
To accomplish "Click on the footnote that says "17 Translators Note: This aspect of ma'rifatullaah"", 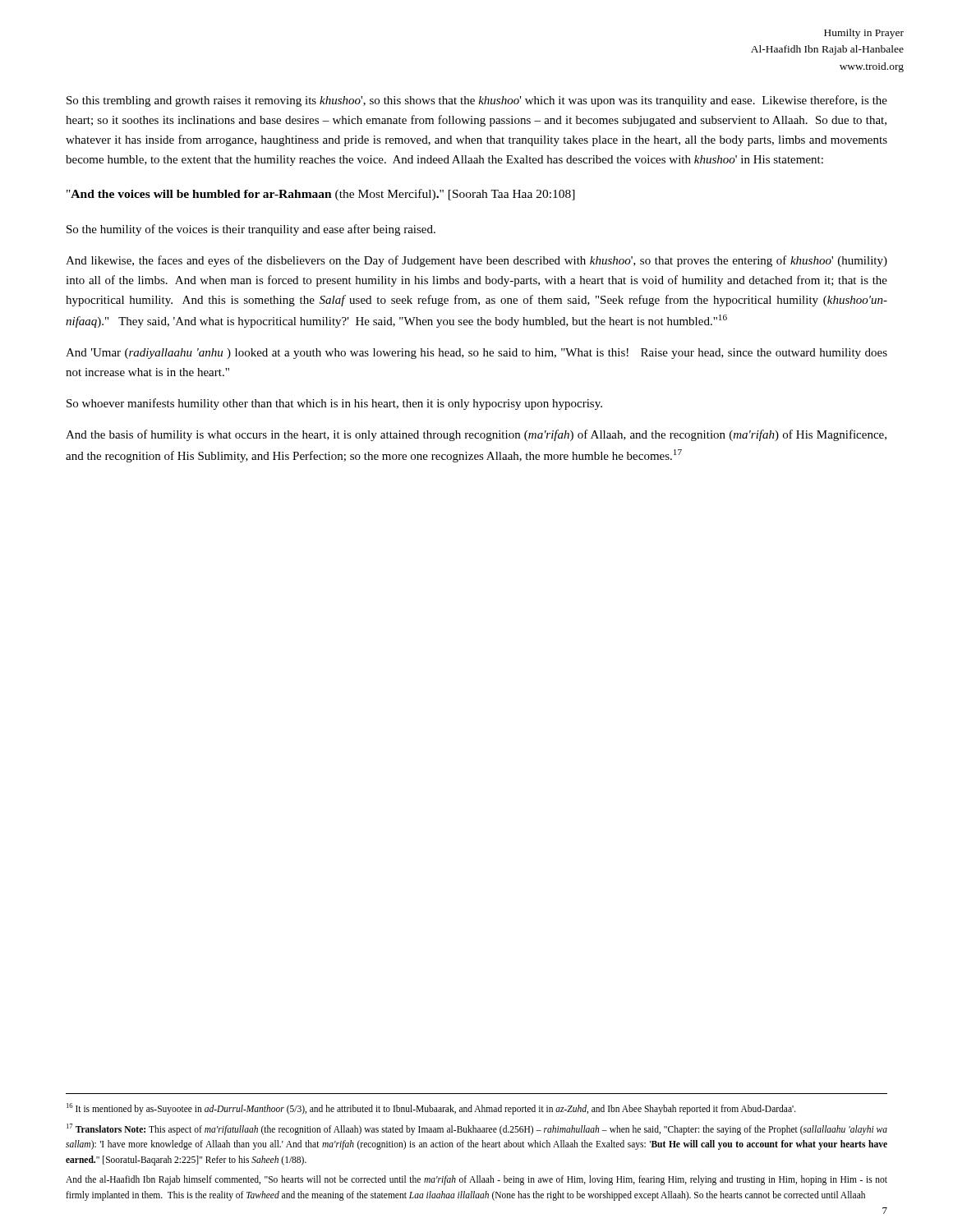I will tap(477, 1129).
